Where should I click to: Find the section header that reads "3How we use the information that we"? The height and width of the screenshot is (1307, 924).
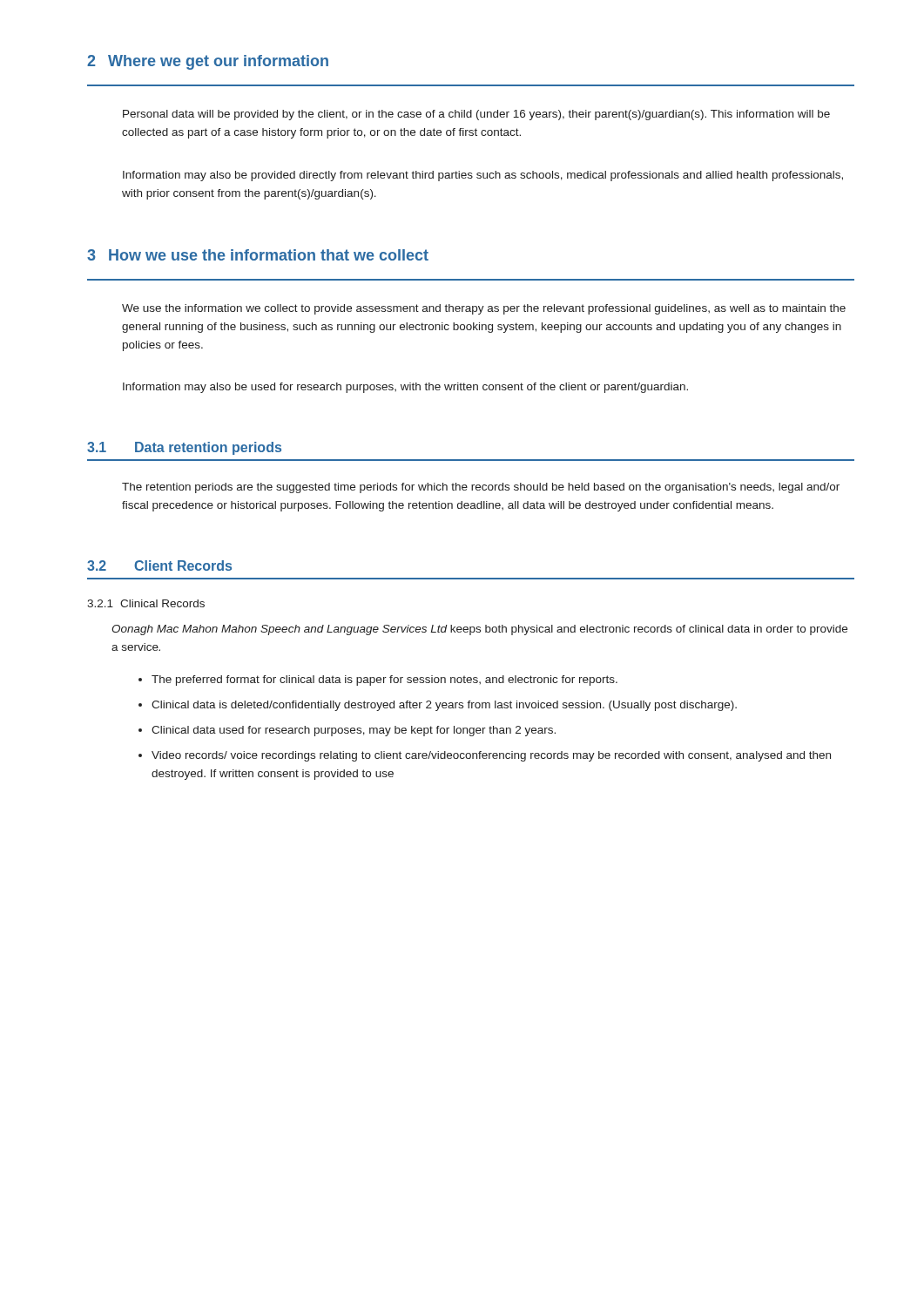[258, 255]
